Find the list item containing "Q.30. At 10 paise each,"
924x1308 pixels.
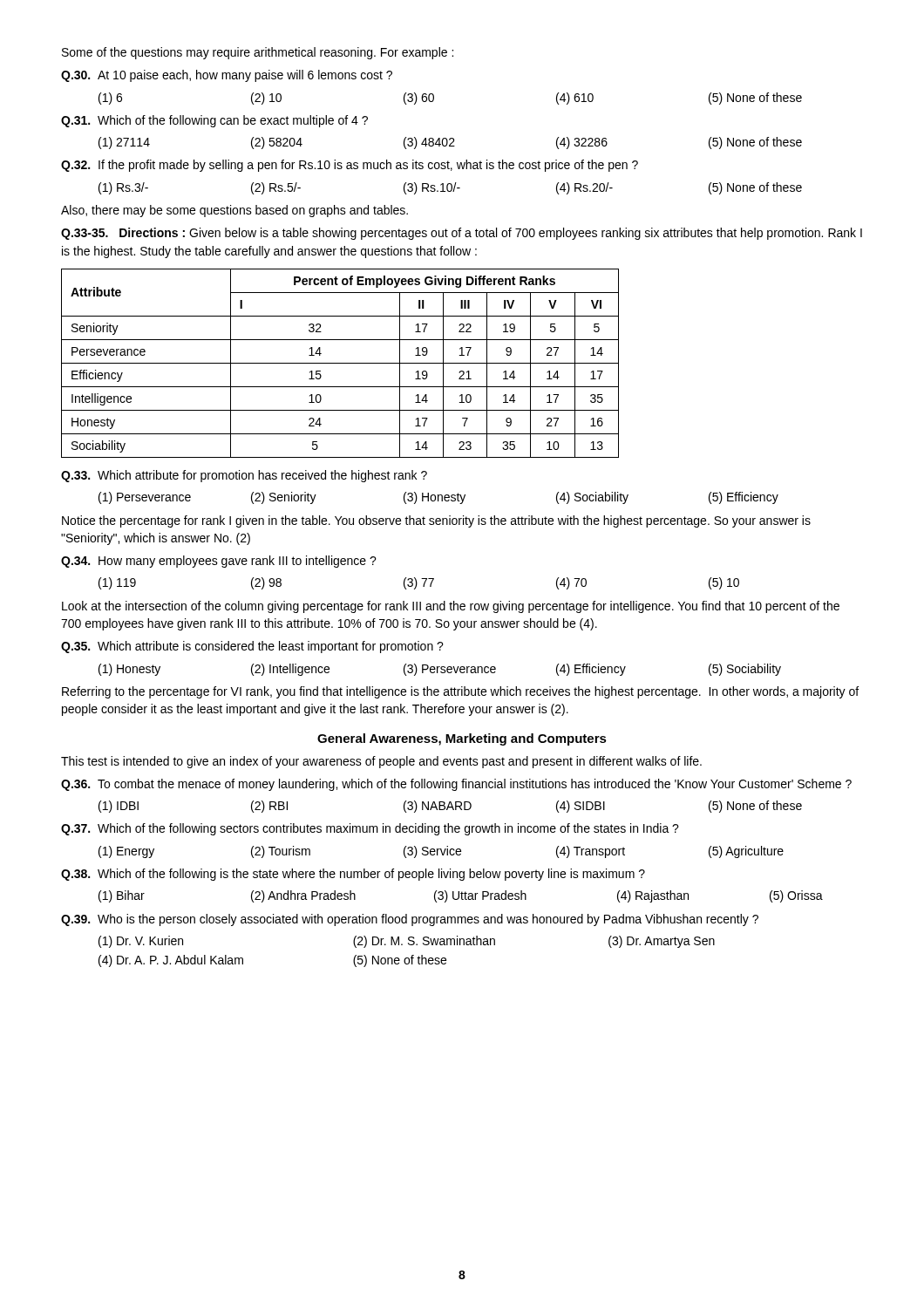227,76
